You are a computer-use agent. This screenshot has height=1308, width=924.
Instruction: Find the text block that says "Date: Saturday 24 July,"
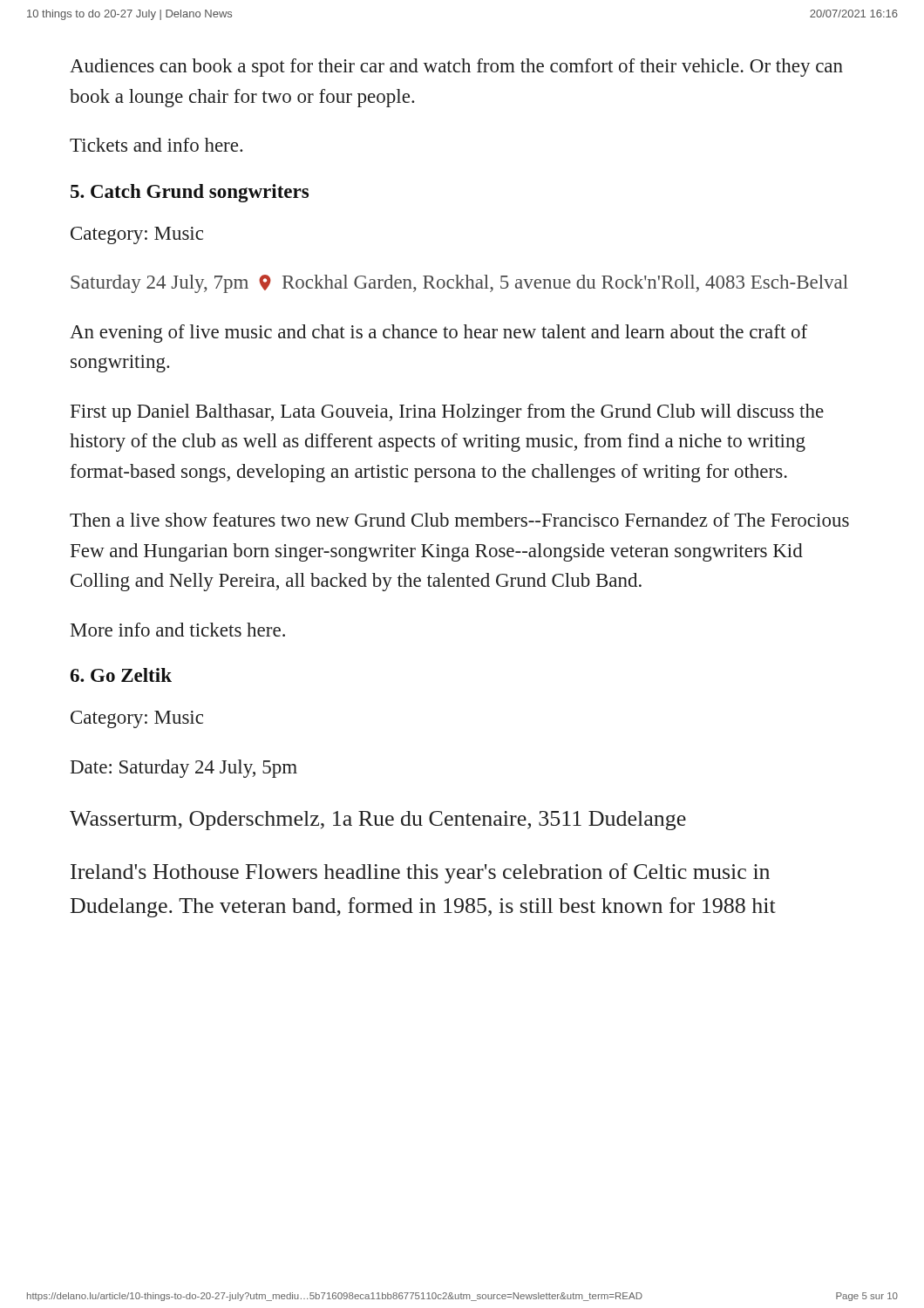coord(184,766)
